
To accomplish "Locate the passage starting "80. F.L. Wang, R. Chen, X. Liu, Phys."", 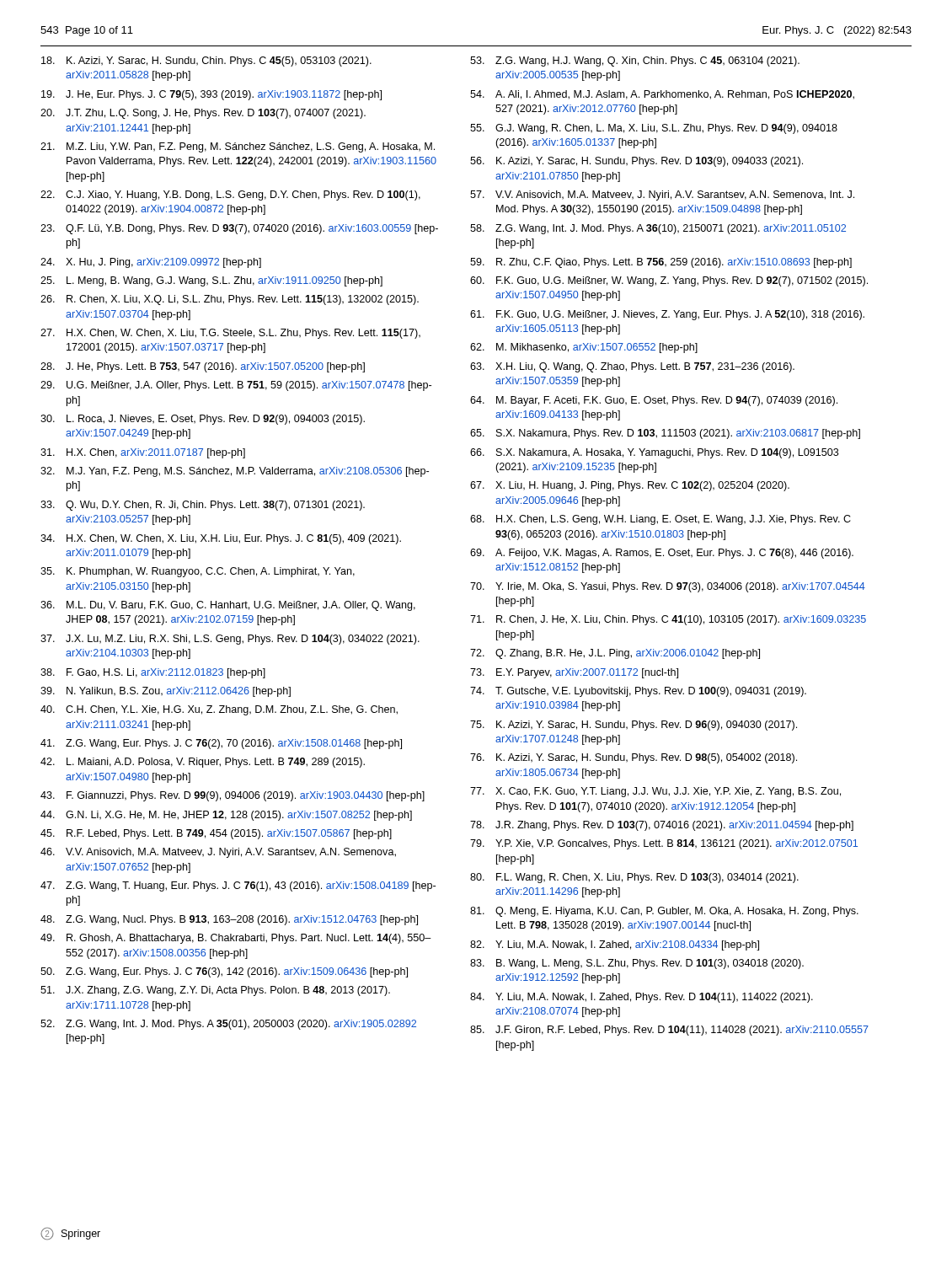I will click(x=671, y=885).
